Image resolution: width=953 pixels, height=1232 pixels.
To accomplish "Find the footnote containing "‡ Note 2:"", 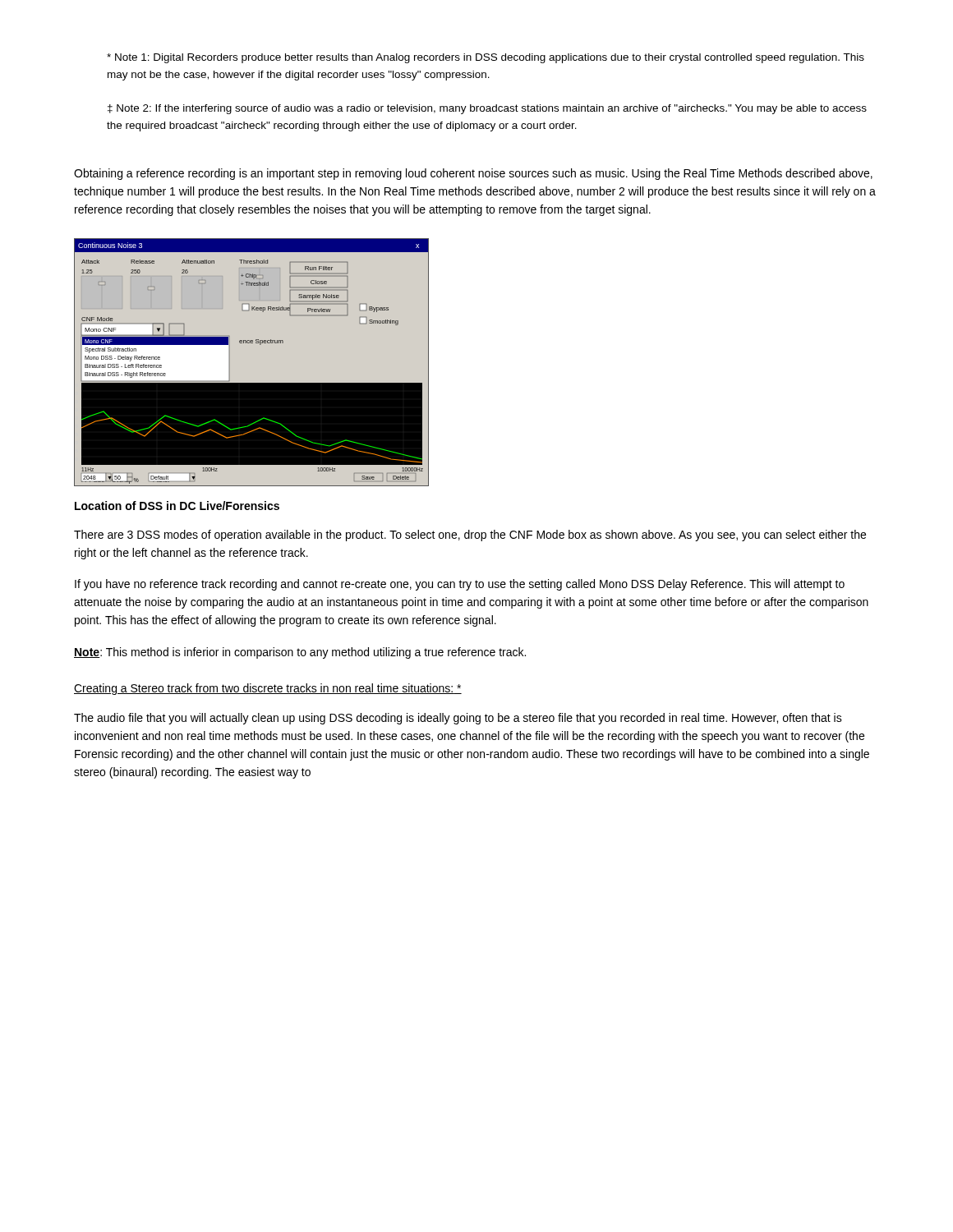I will pos(487,116).
